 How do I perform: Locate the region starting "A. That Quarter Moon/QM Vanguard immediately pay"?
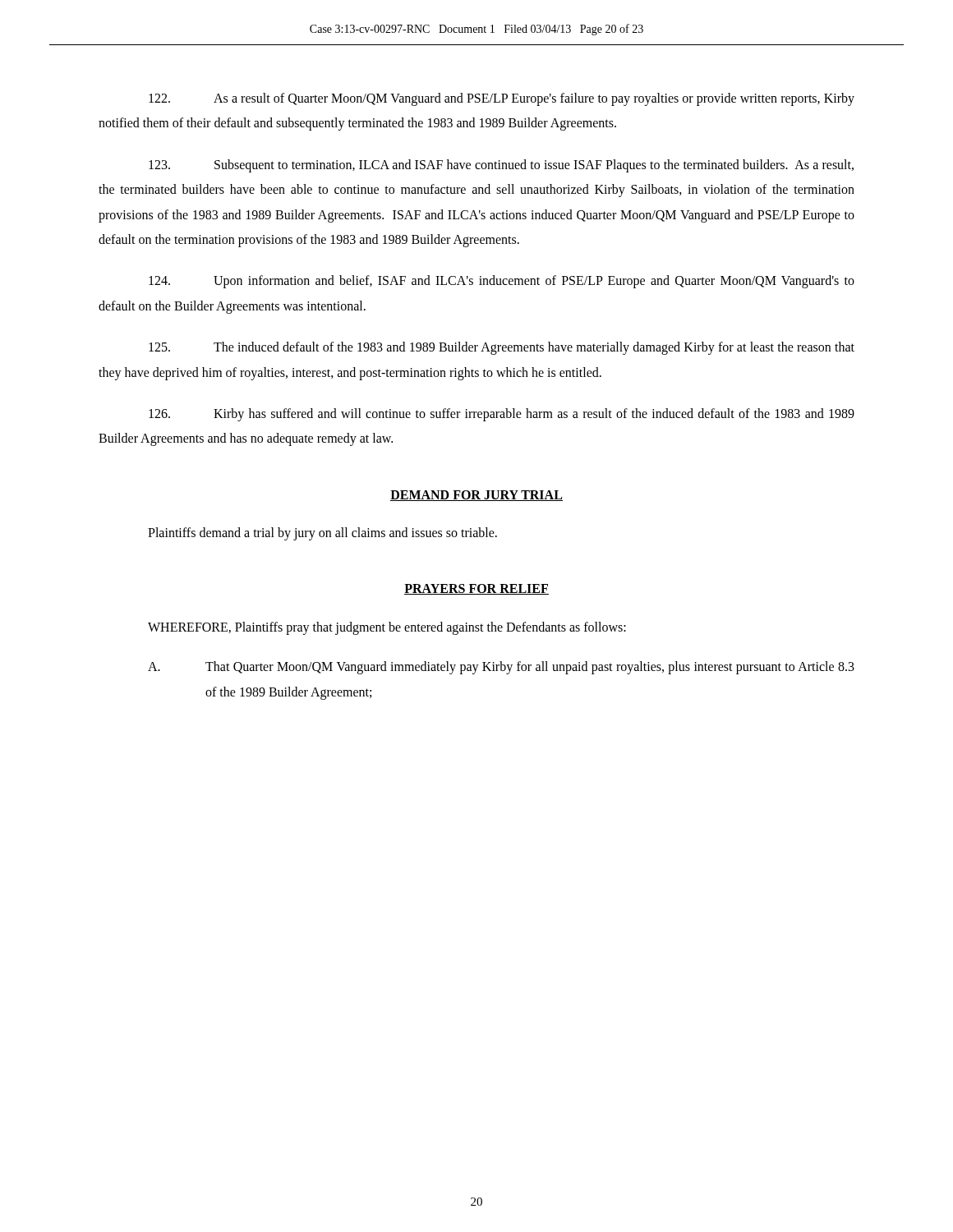476,680
